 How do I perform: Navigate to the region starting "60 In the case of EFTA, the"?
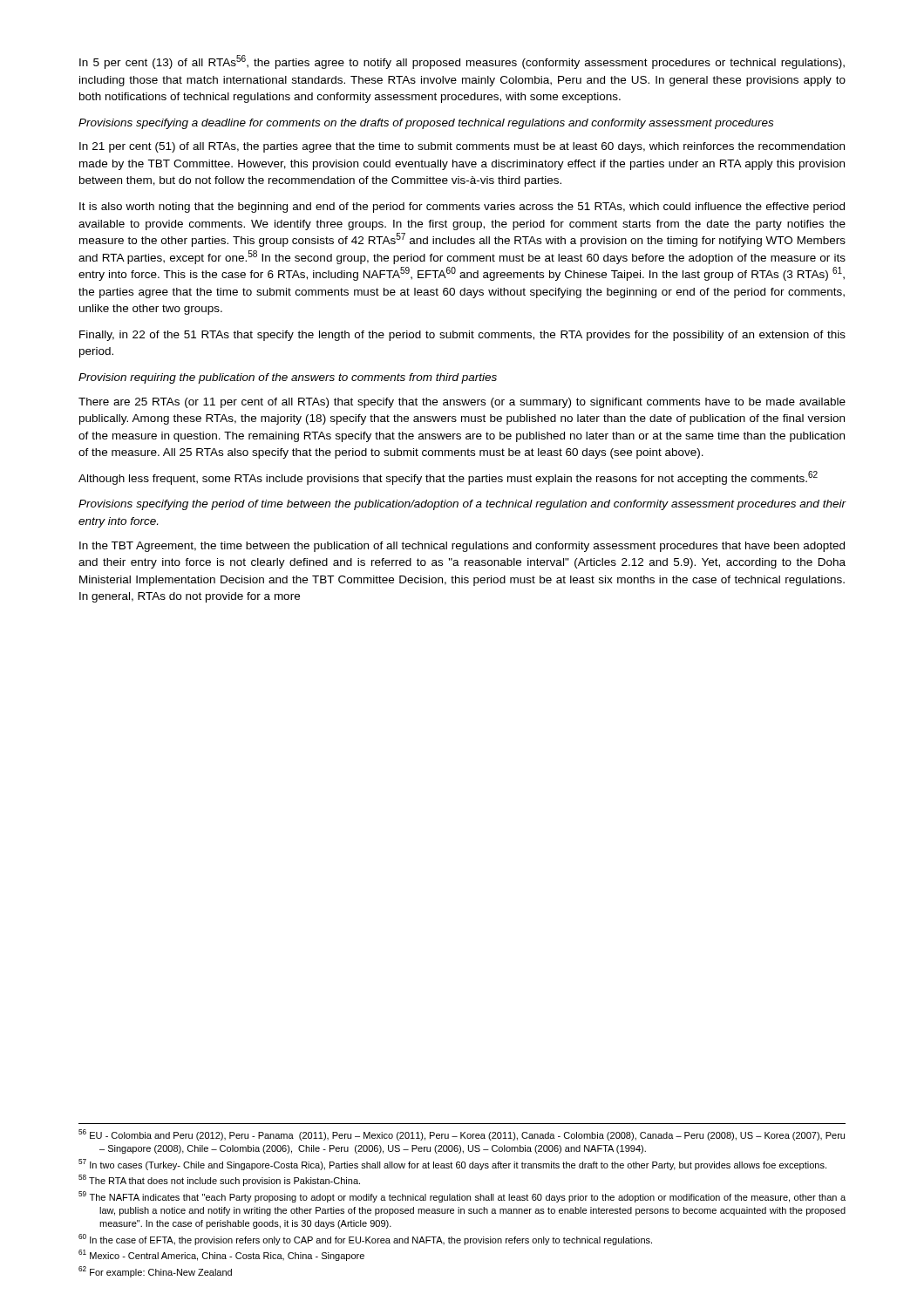366,1239
